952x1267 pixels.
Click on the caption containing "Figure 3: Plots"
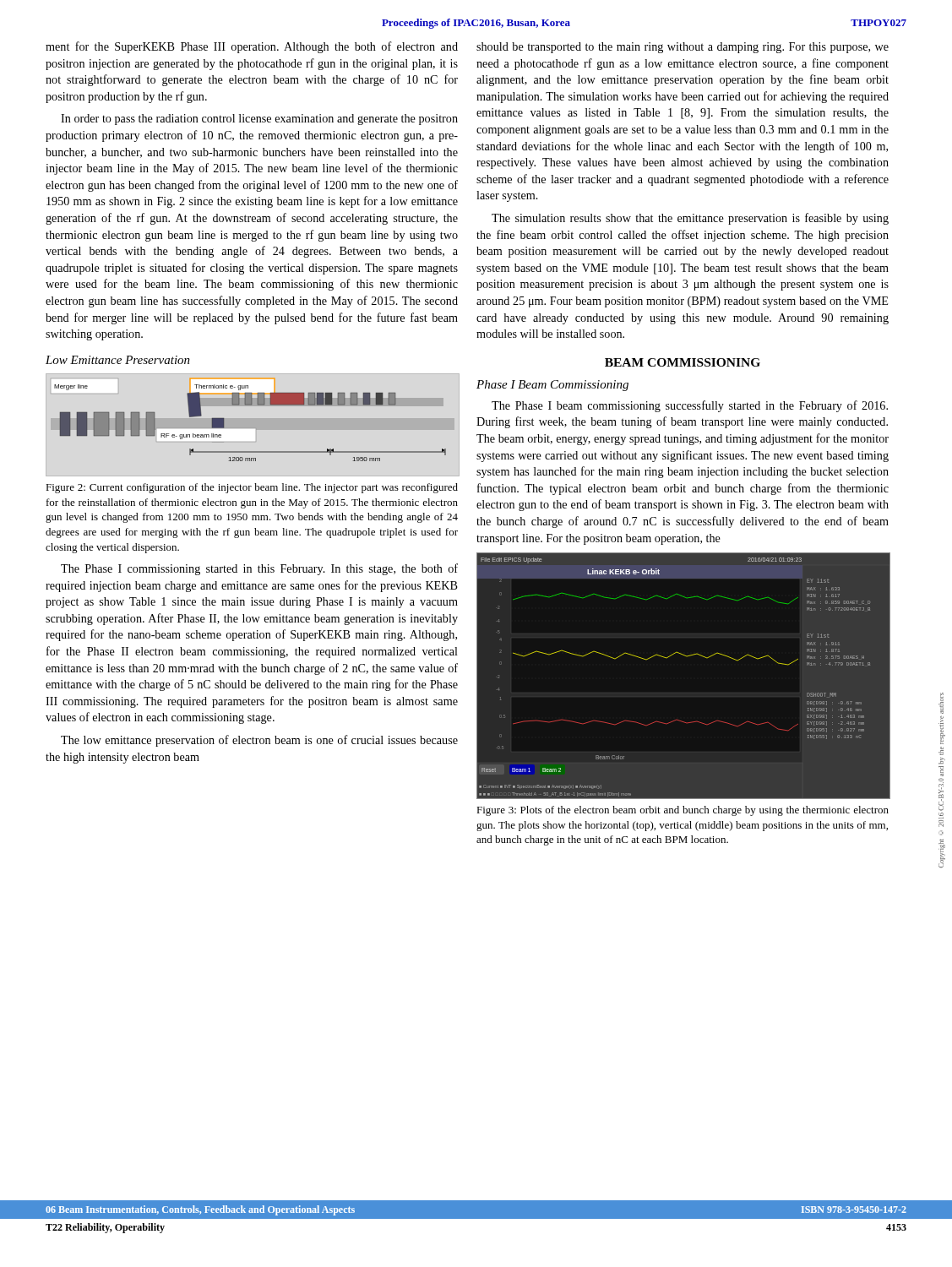[x=683, y=825]
